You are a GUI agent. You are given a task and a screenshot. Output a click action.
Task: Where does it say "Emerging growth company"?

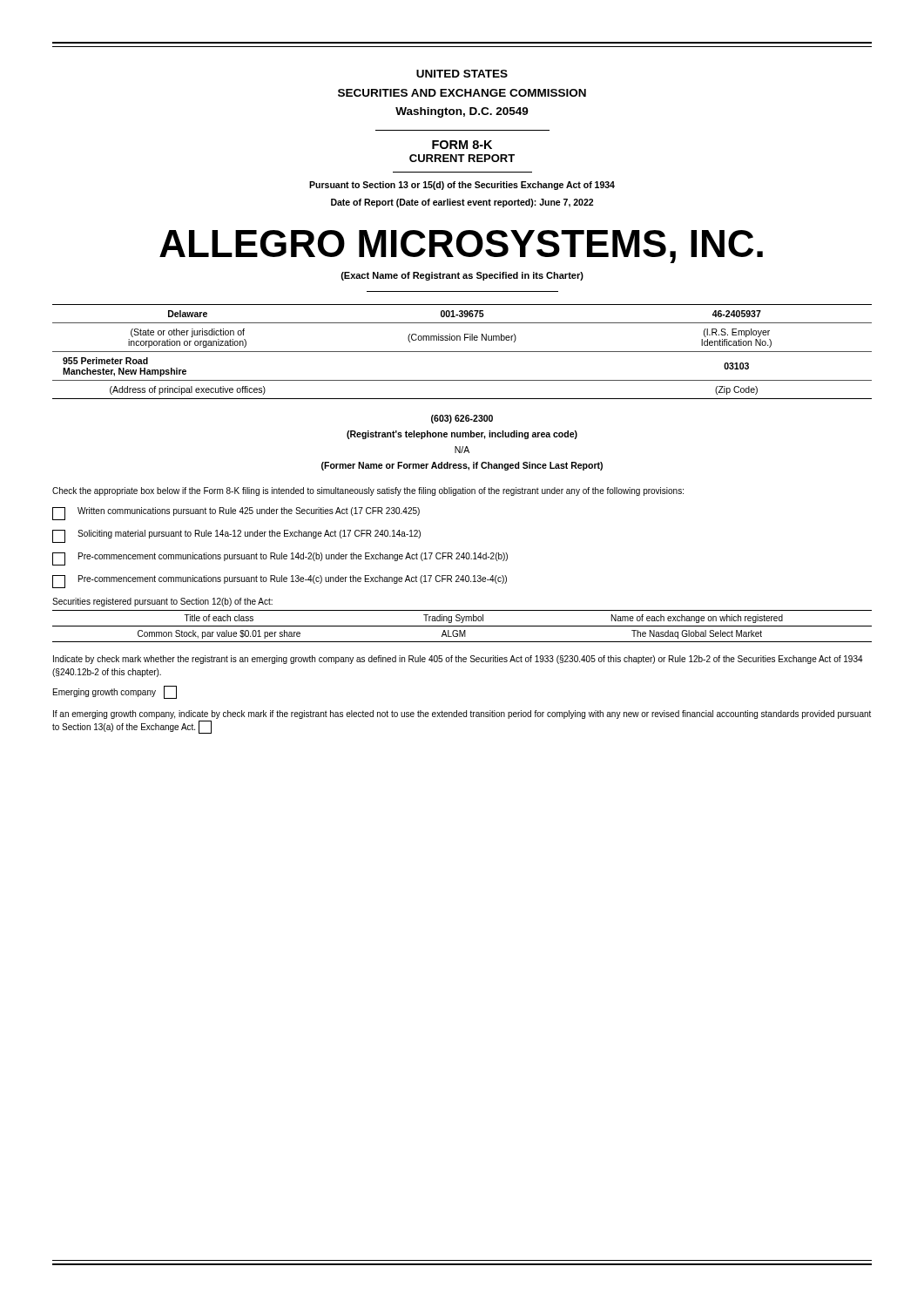[x=114, y=692]
